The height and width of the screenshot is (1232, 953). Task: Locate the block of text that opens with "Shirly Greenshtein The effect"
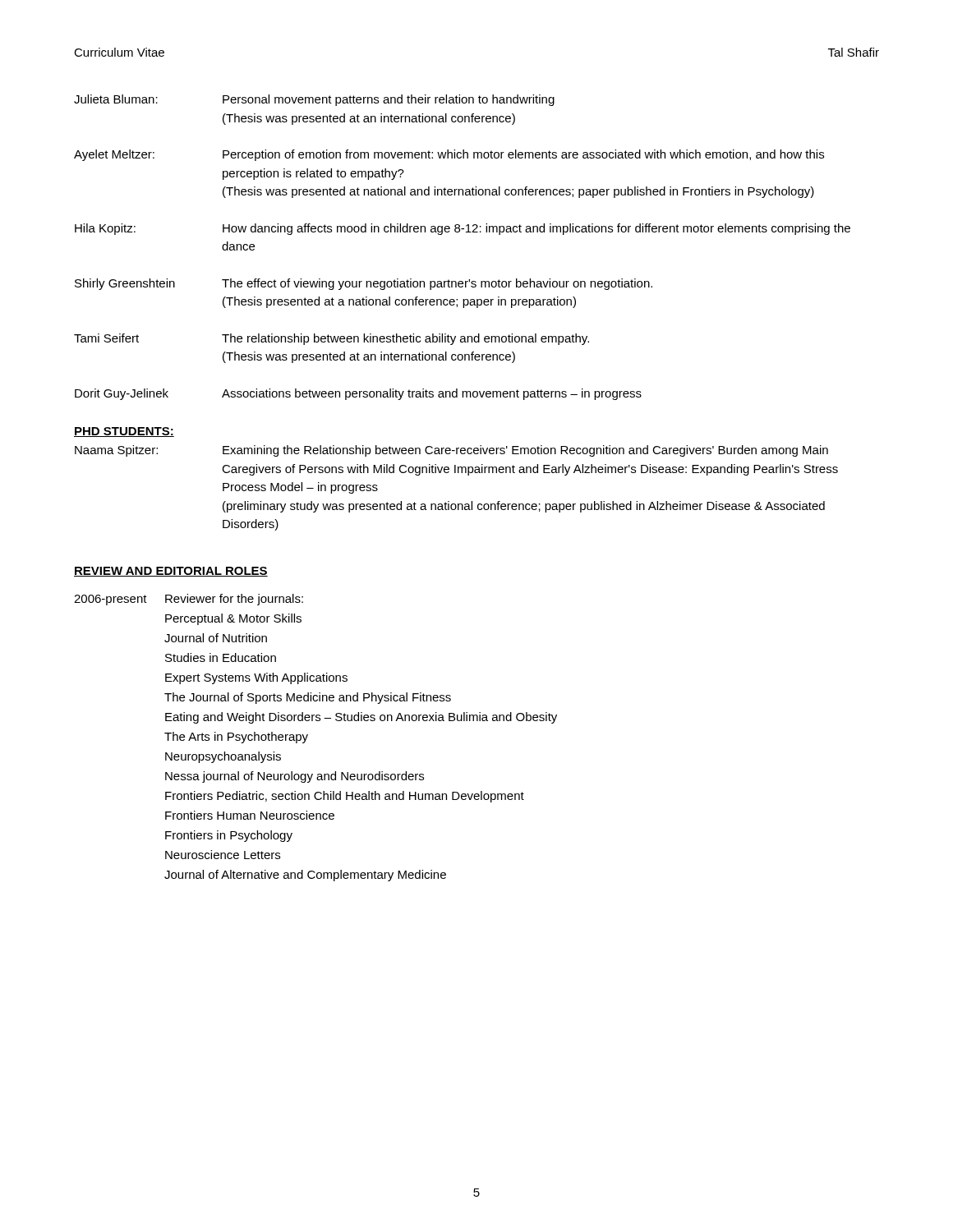point(476,292)
